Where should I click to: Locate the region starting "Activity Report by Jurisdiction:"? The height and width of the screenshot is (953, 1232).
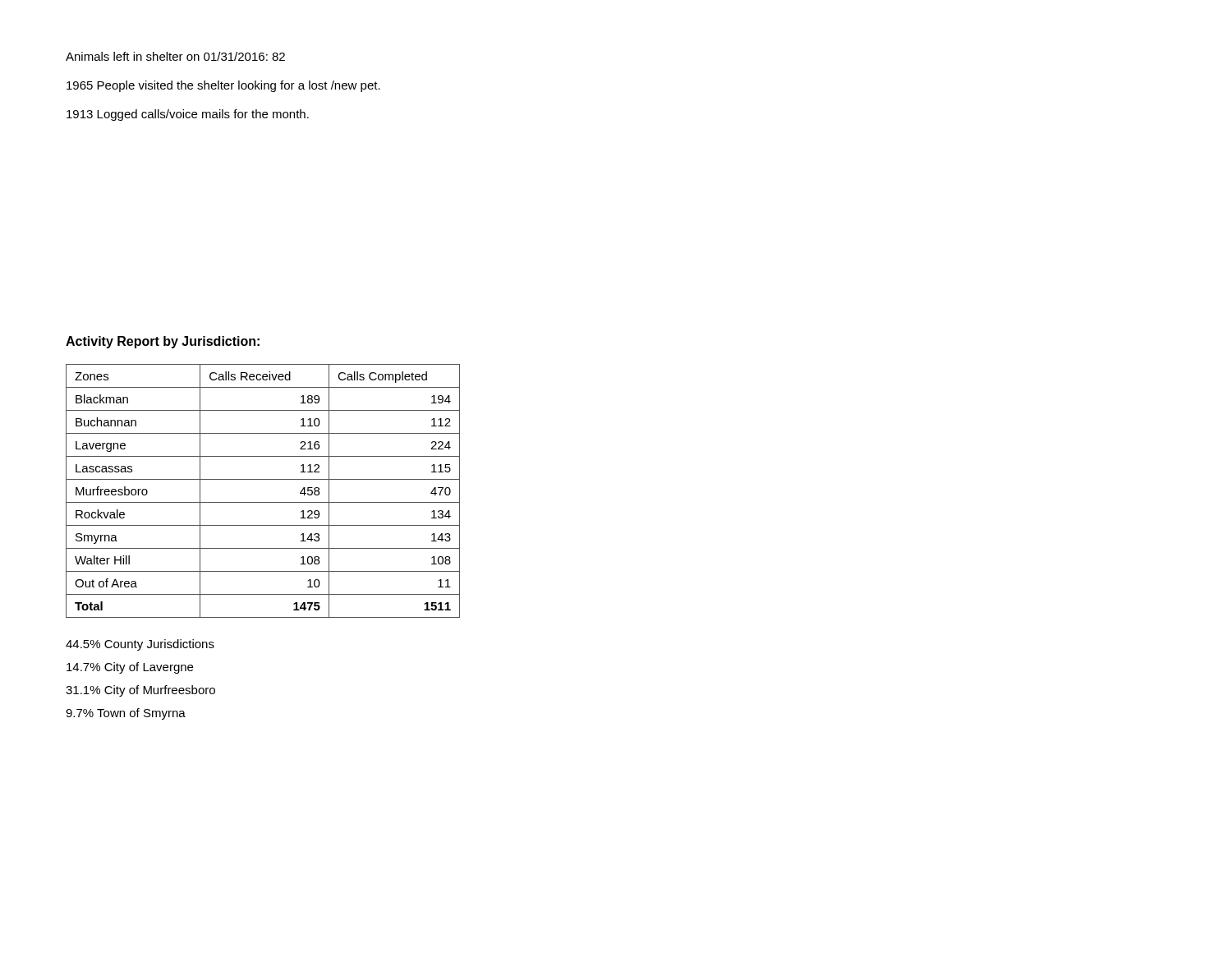tap(163, 341)
